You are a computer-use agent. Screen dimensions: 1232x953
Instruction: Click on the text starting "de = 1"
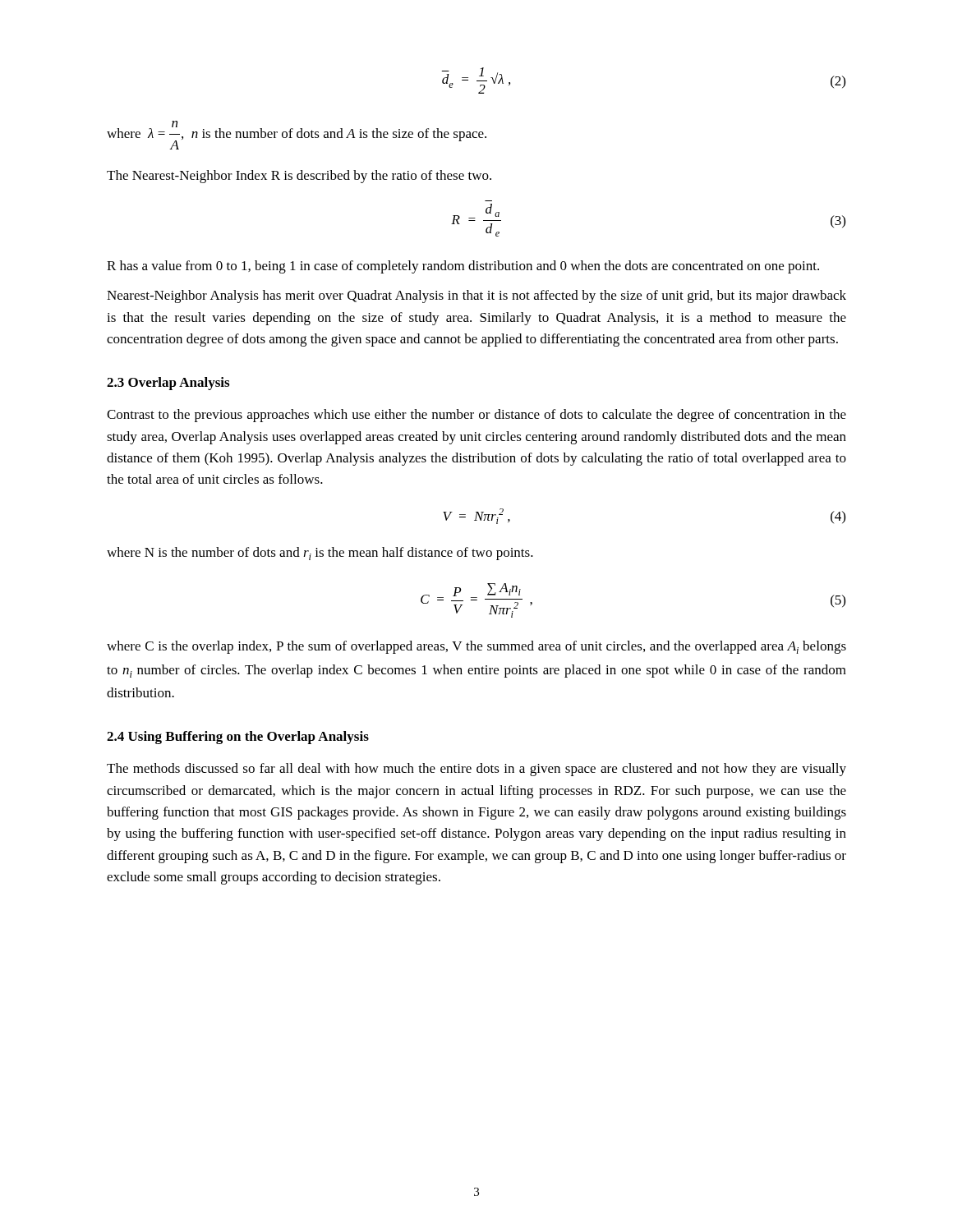(x=482, y=81)
